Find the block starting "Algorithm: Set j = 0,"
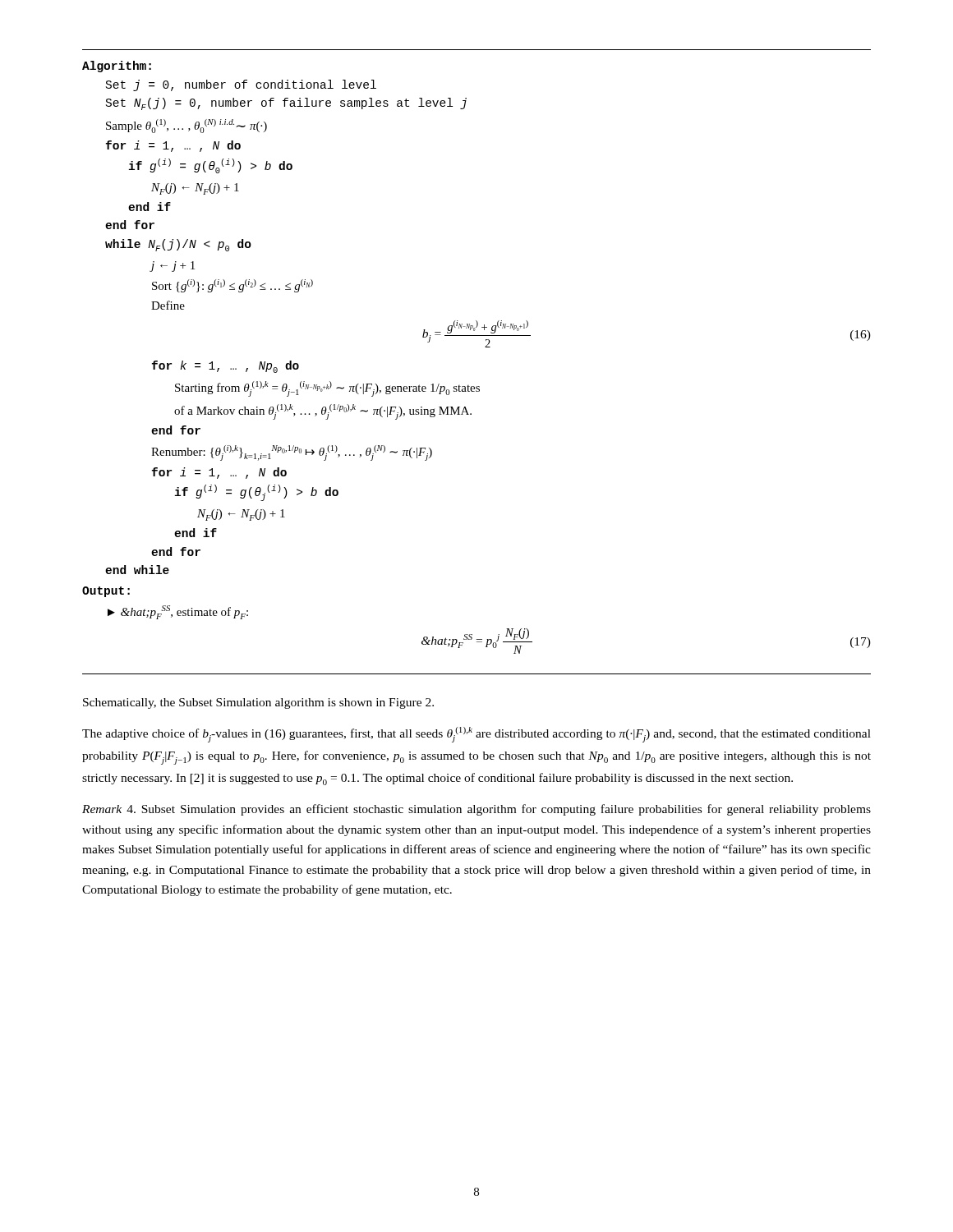This screenshot has width=953, height=1232. point(117,67)
